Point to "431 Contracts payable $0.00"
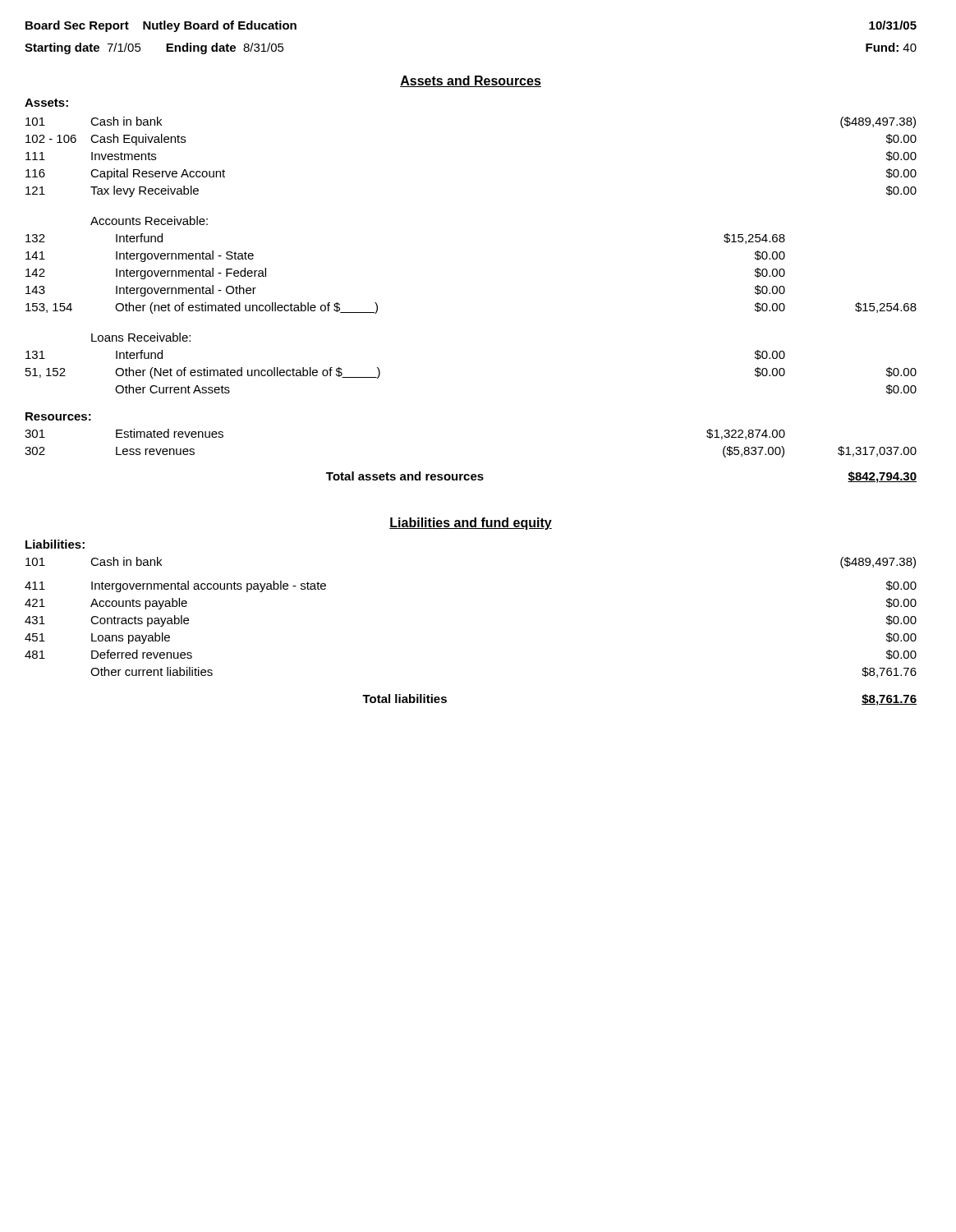 148,621
